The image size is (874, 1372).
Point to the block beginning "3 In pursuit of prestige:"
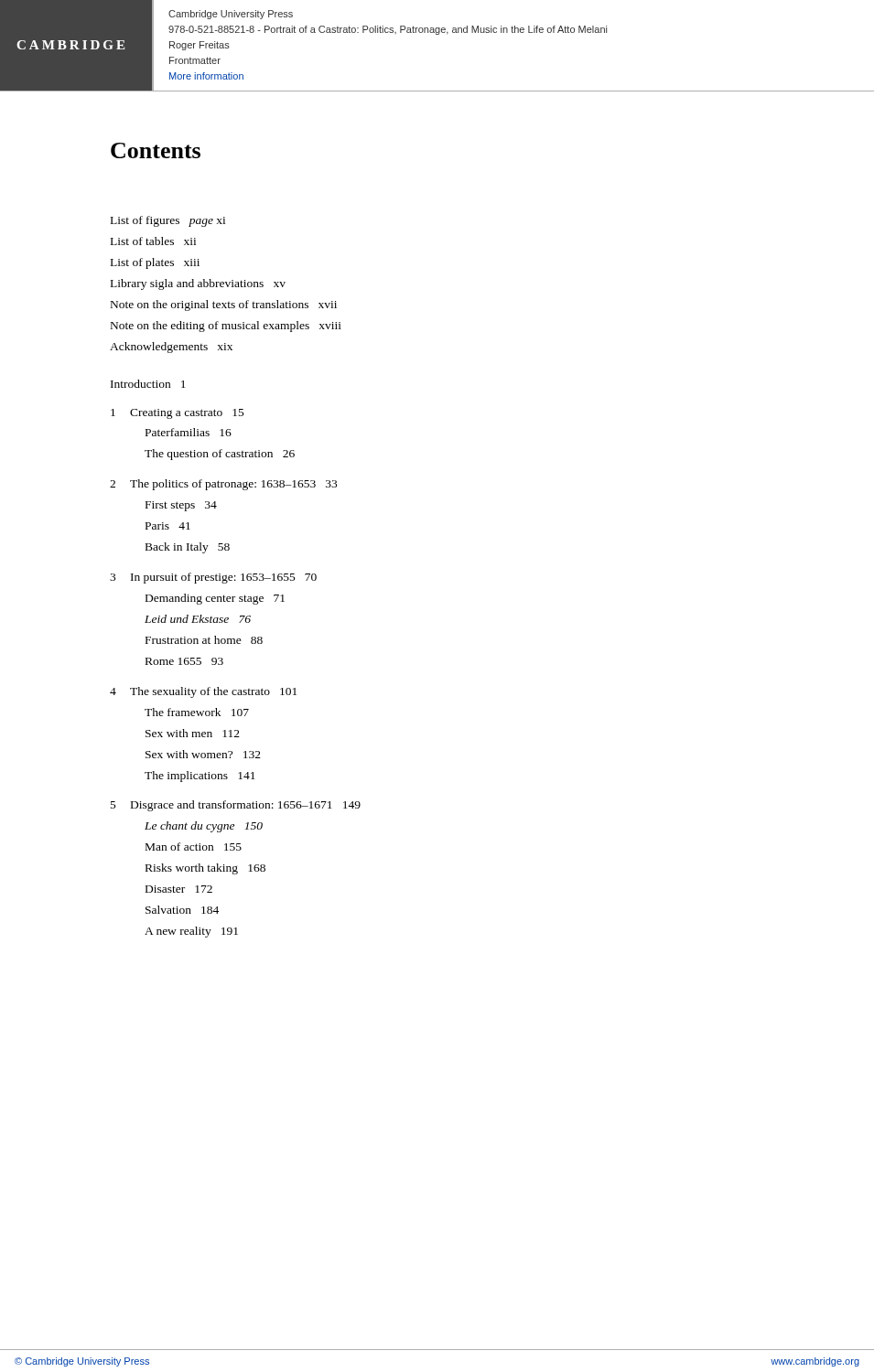pyautogui.click(x=213, y=578)
